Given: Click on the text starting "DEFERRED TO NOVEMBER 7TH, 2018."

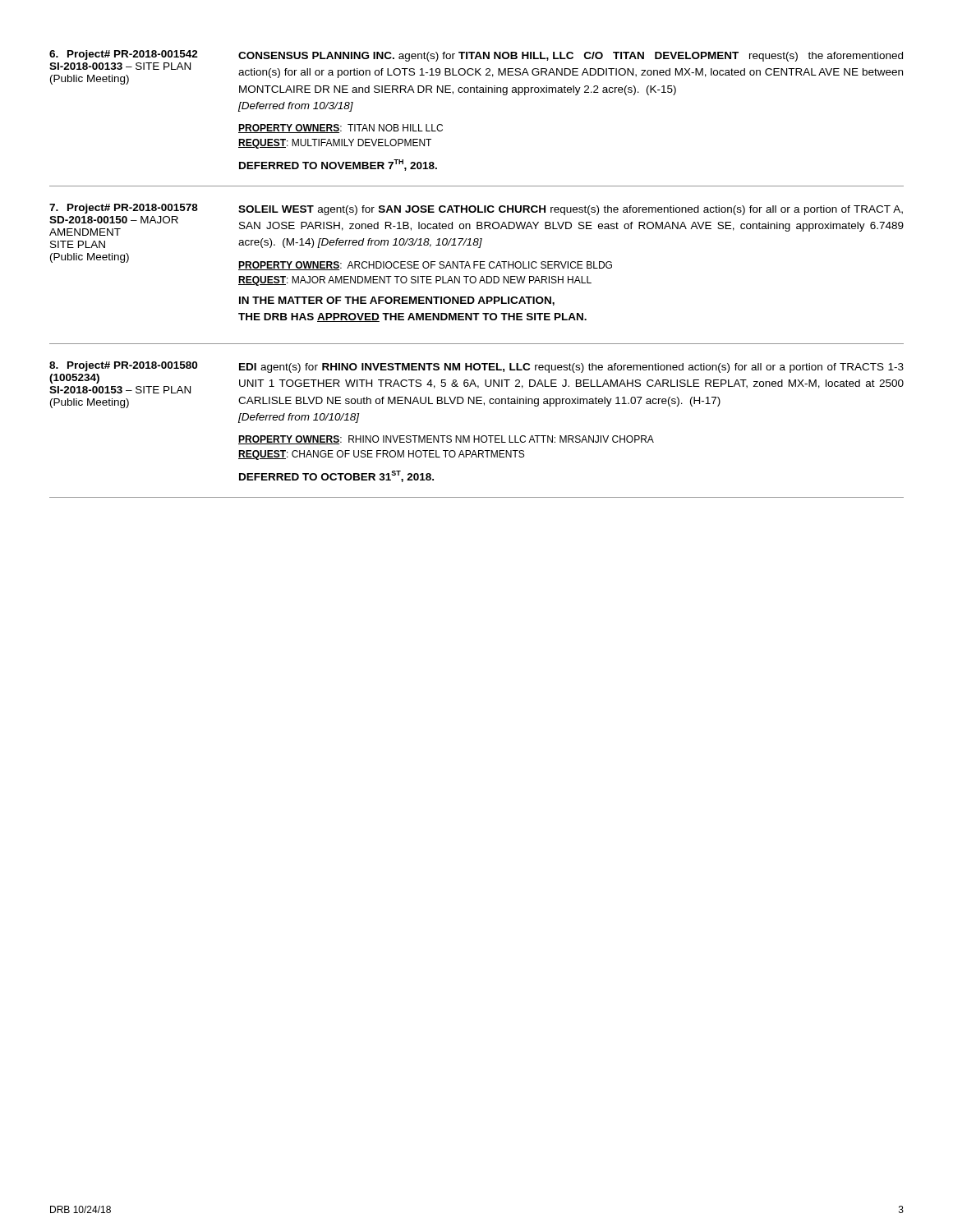Looking at the screenshot, I should pyautogui.click(x=338, y=164).
